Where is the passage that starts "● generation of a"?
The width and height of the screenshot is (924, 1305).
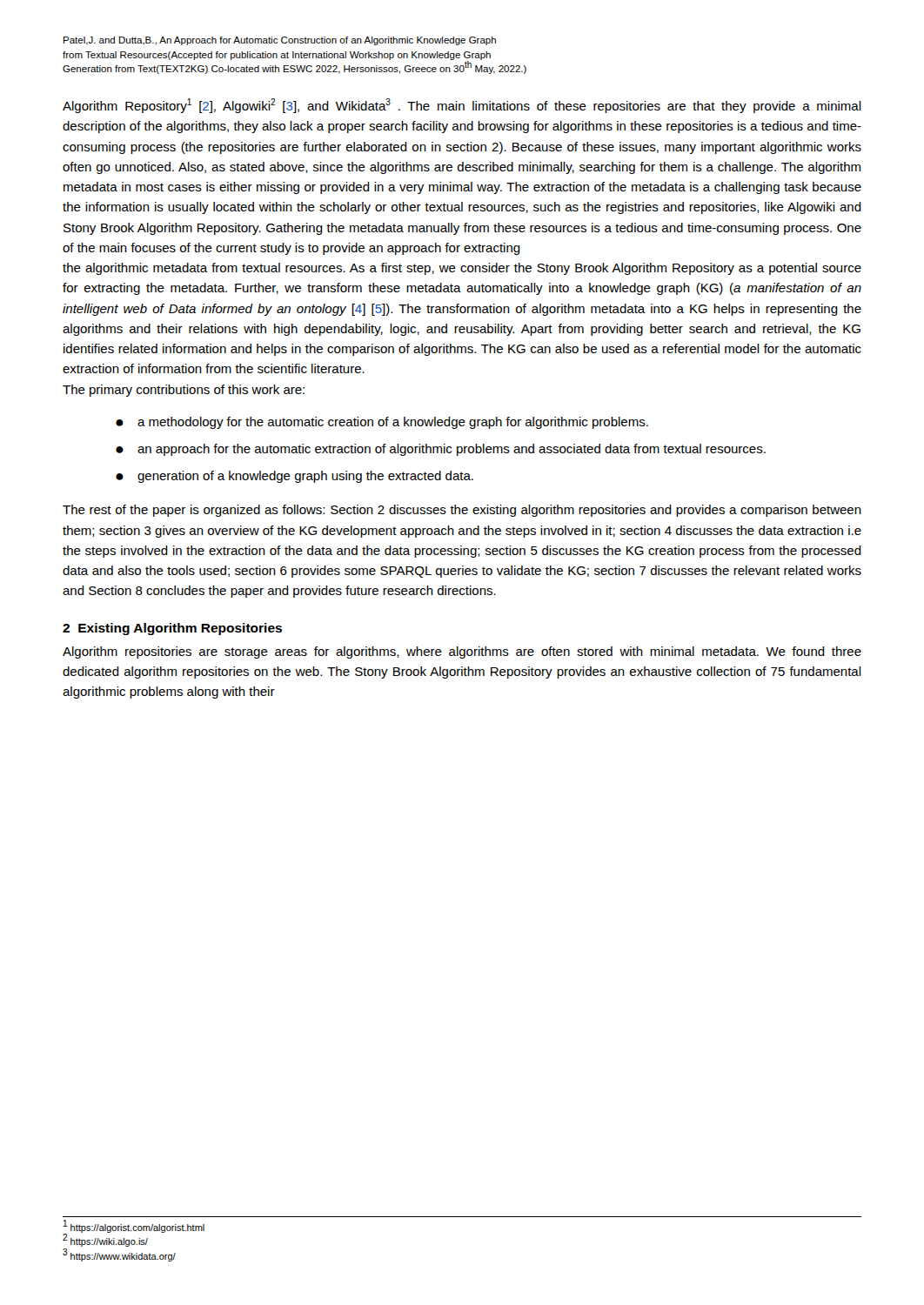coord(294,477)
